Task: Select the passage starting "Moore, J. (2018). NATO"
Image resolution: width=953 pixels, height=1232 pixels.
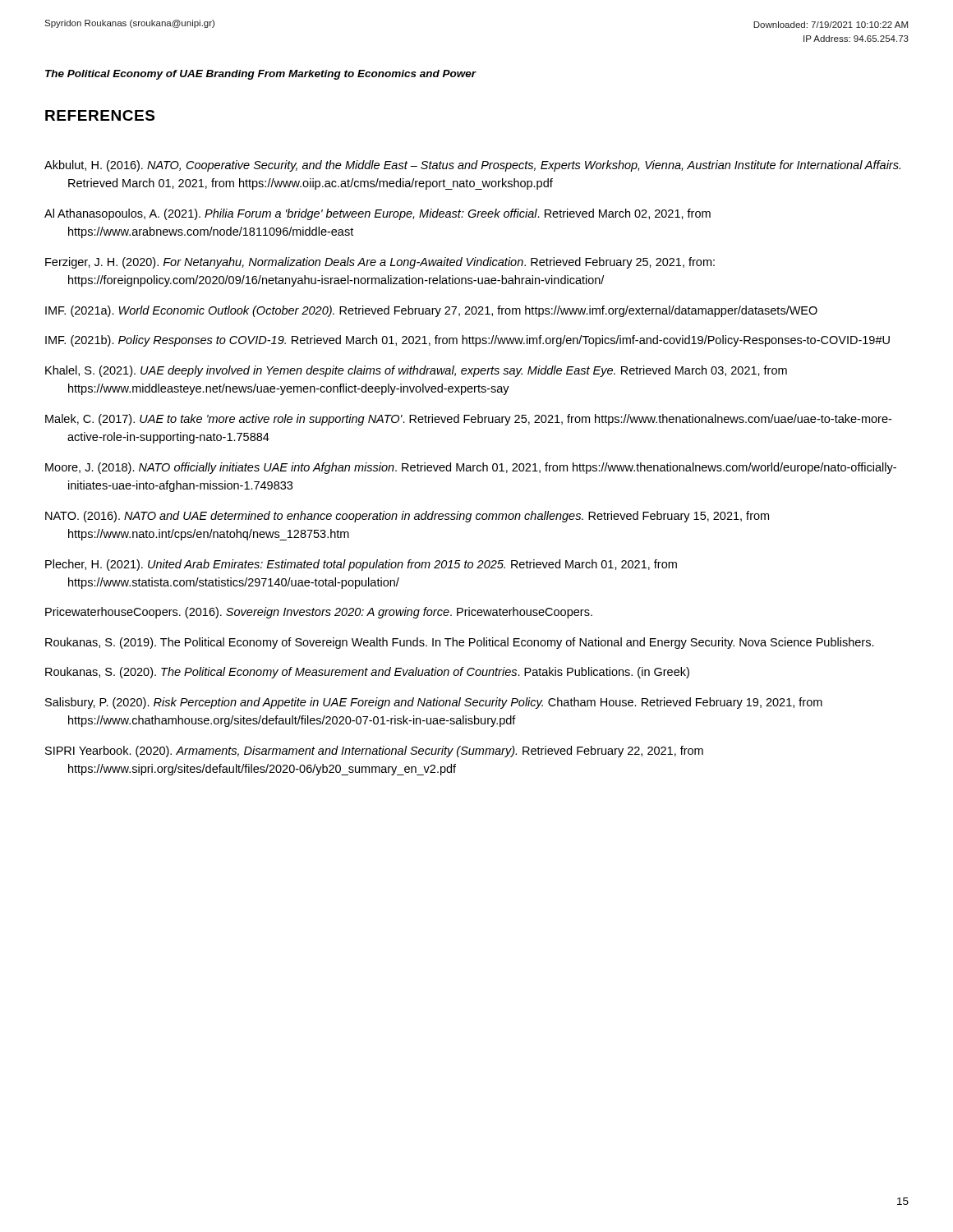Action: (x=471, y=476)
